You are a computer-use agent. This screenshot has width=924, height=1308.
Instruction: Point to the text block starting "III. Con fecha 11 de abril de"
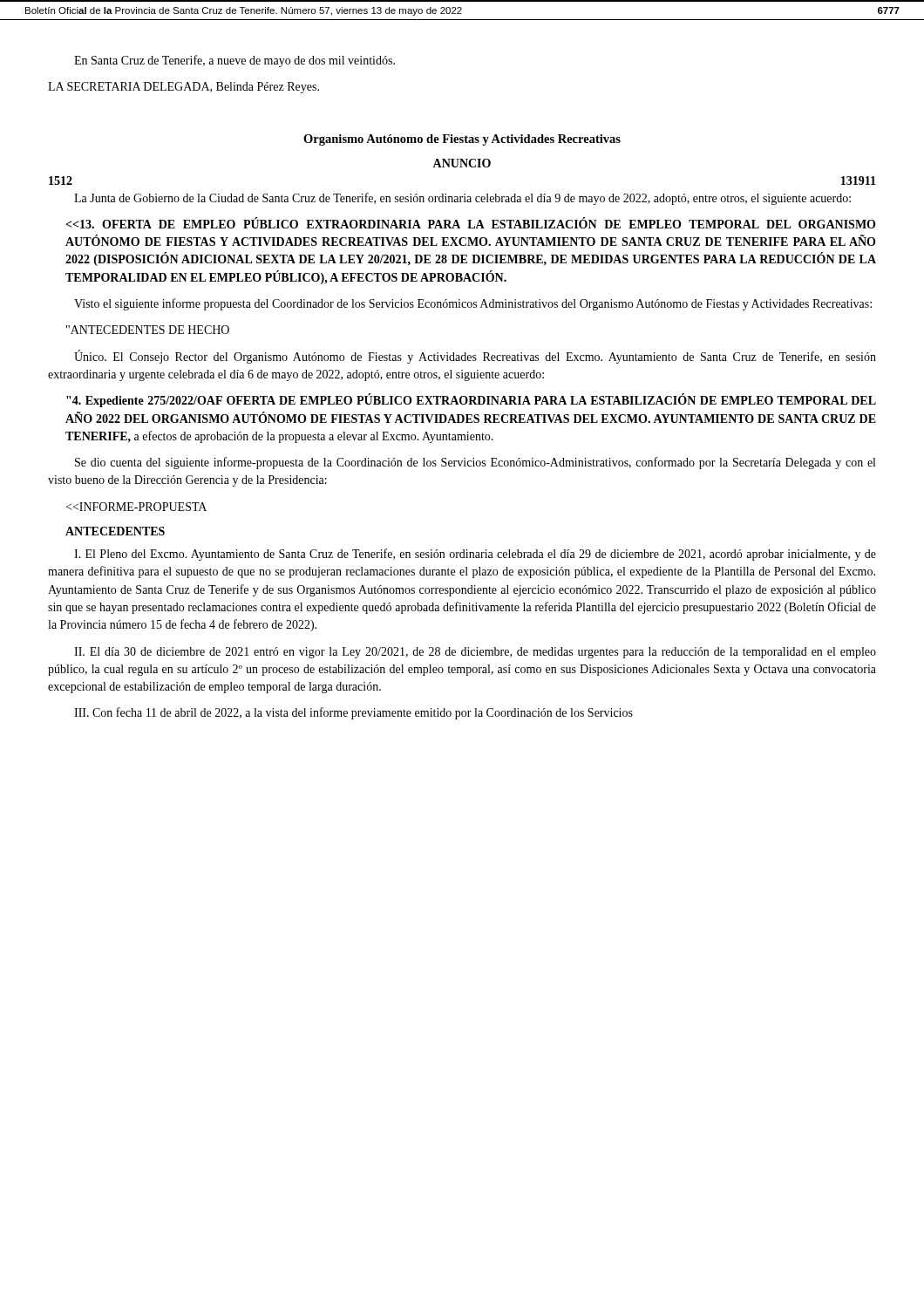point(353,713)
